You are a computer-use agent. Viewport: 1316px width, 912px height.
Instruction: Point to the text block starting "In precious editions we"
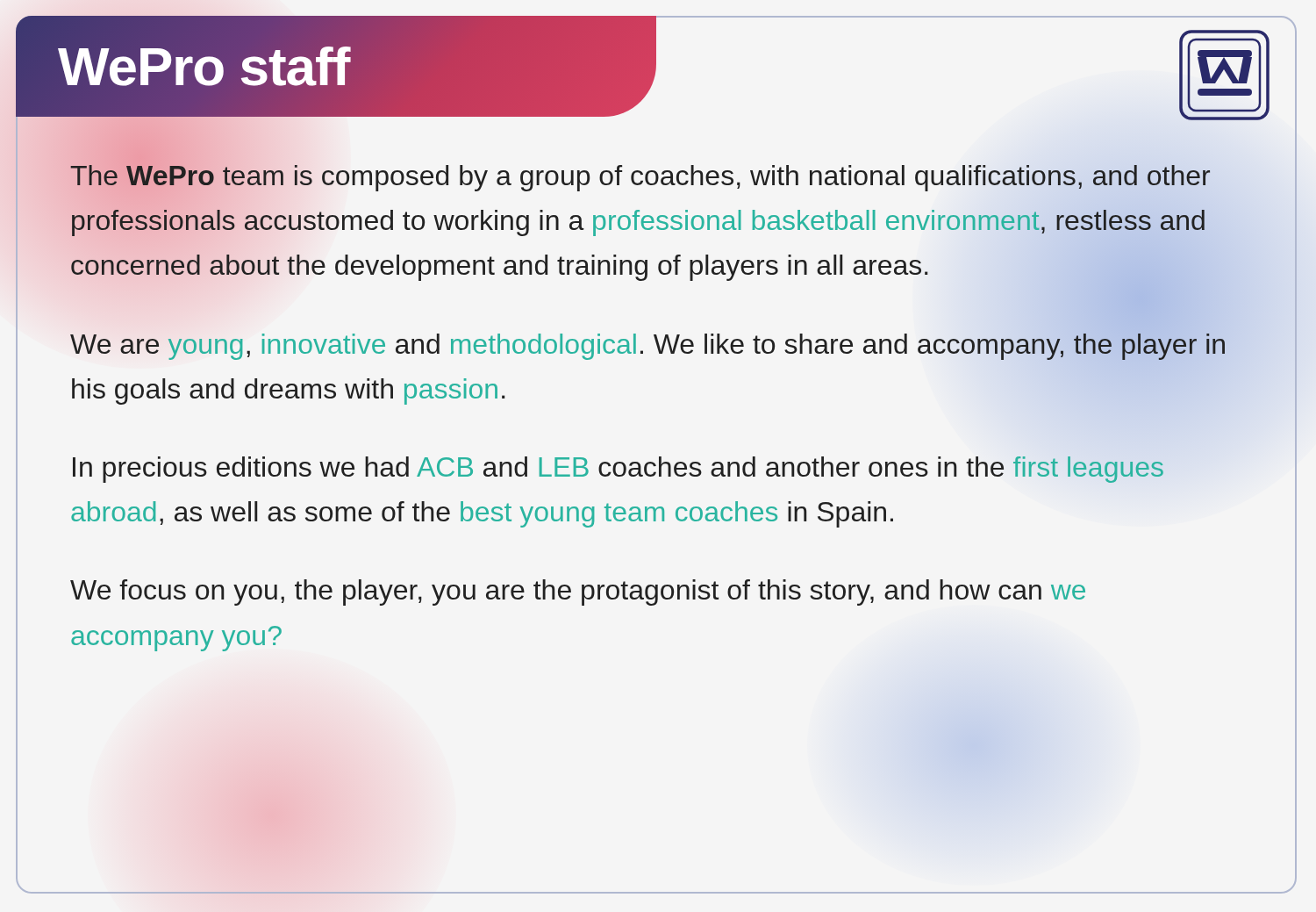click(x=617, y=489)
